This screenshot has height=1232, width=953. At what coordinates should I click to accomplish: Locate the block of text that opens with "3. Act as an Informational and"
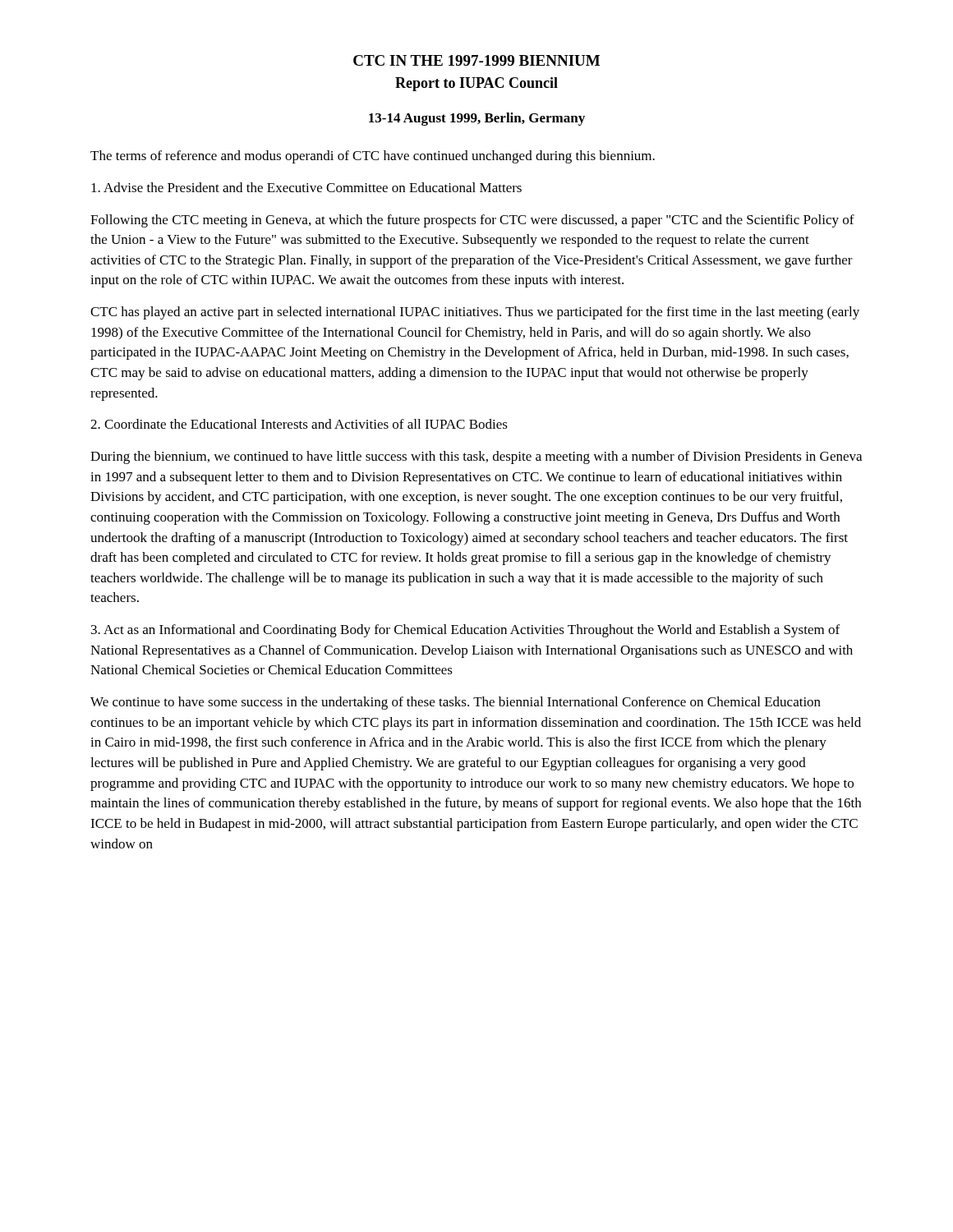tap(472, 650)
